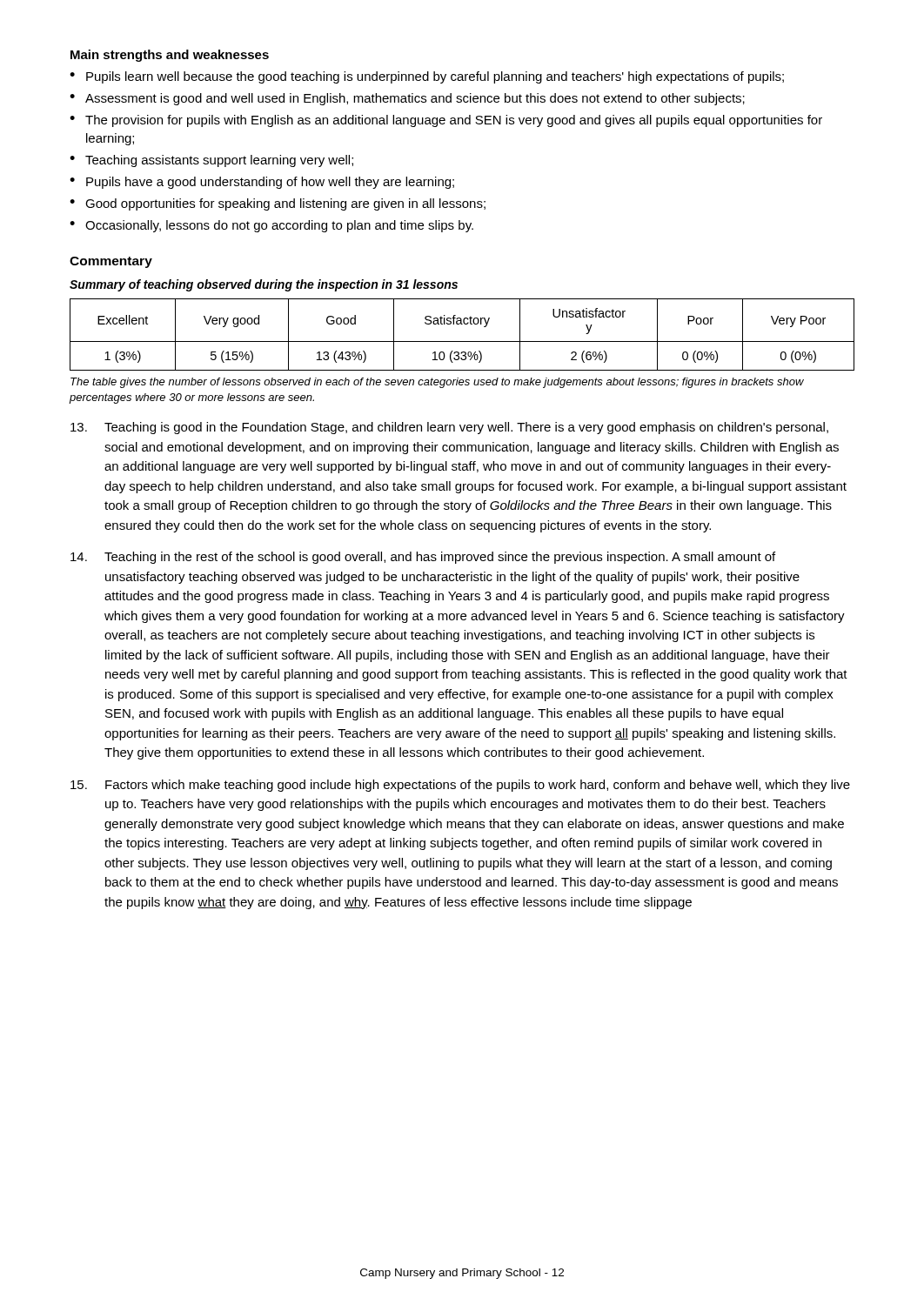Locate the text "Main strengths and weaknesses"

click(x=169, y=54)
